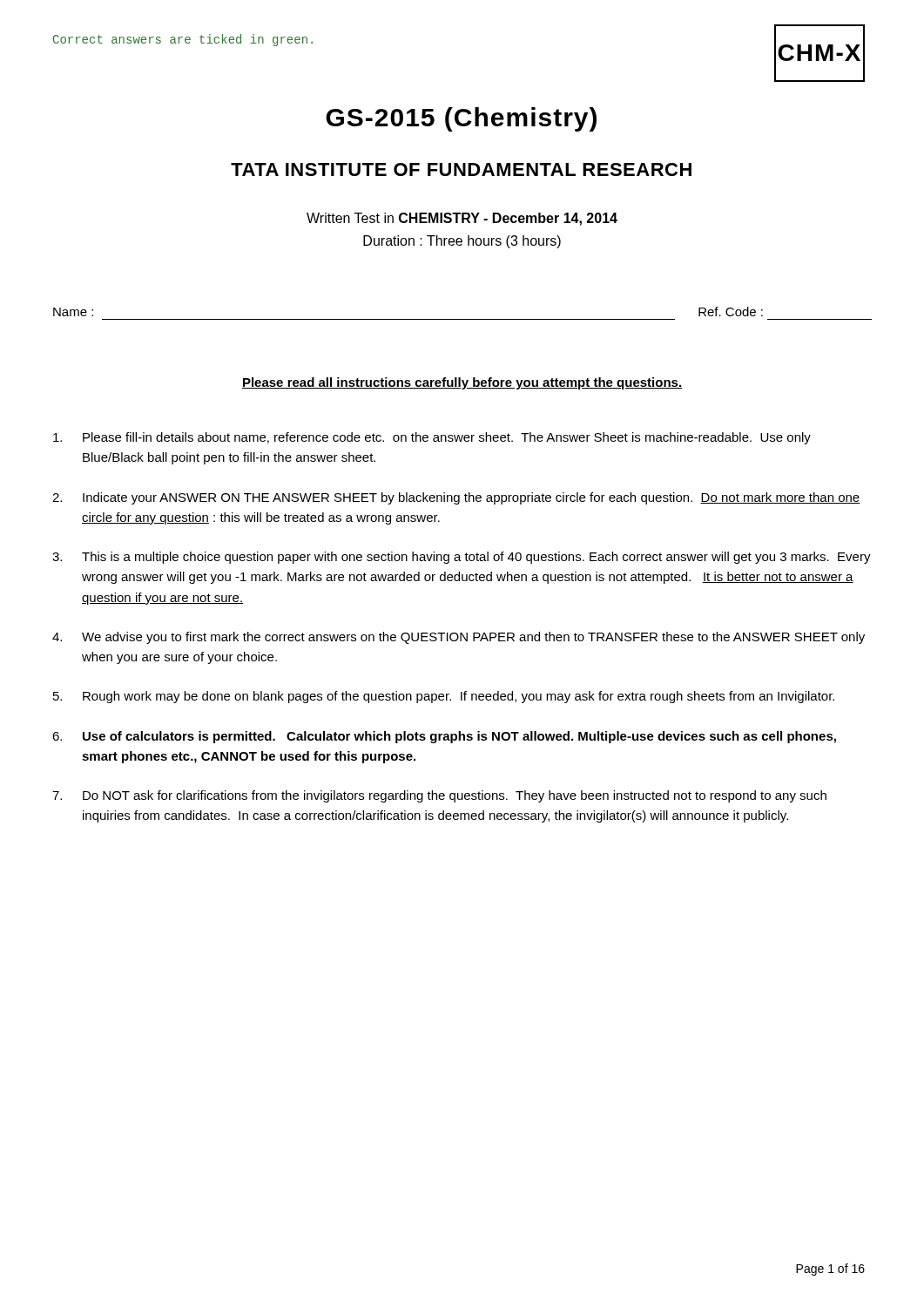Navigate to the passage starting "TATA INSTITUTE OF"
This screenshot has width=924, height=1307.
(x=462, y=169)
